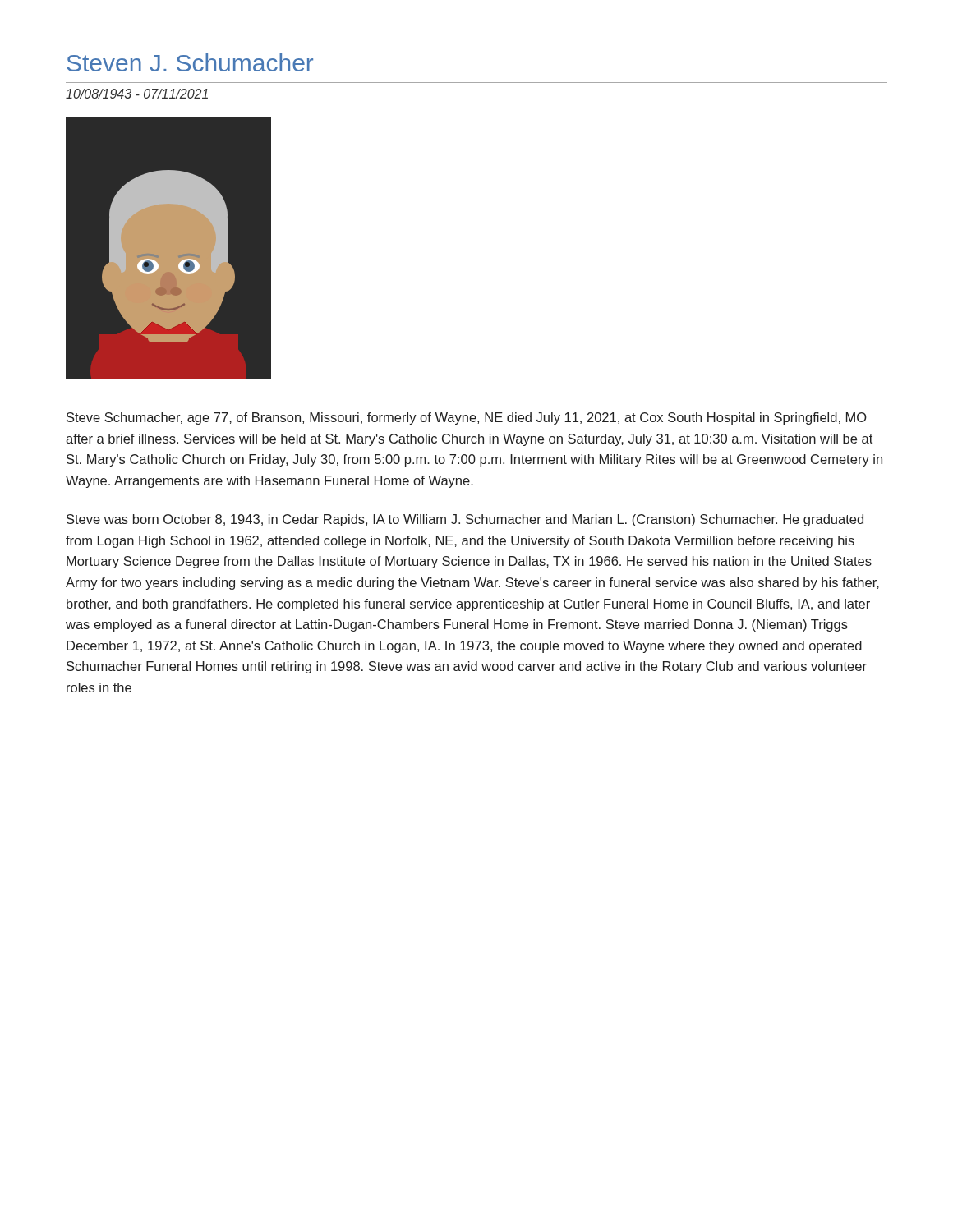The width and height of the screenshot is (953, 1232).
Task: Select the photo
Action: coord(476,250)
